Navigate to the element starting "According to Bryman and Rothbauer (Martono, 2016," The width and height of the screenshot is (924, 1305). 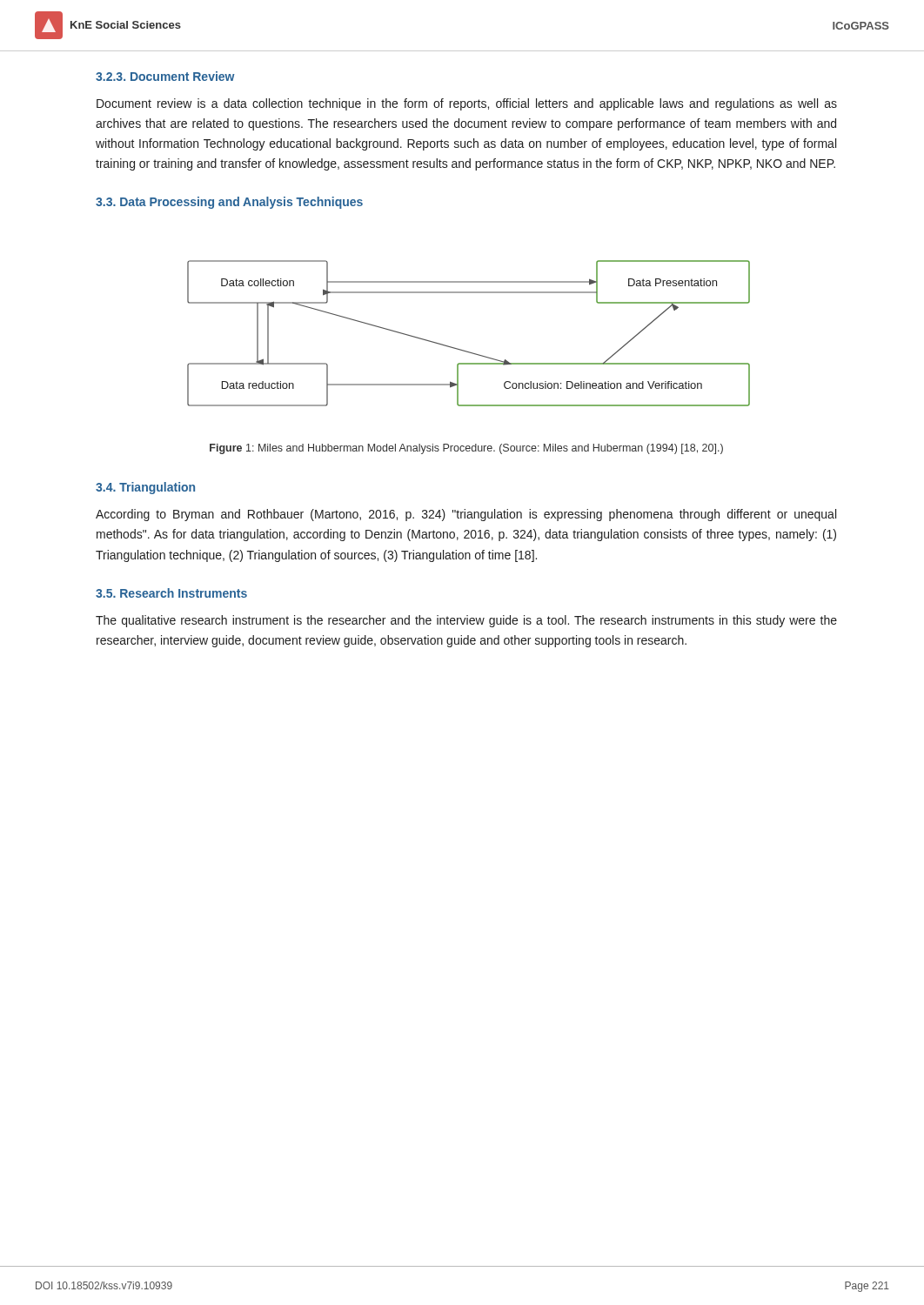pos(466,535)
